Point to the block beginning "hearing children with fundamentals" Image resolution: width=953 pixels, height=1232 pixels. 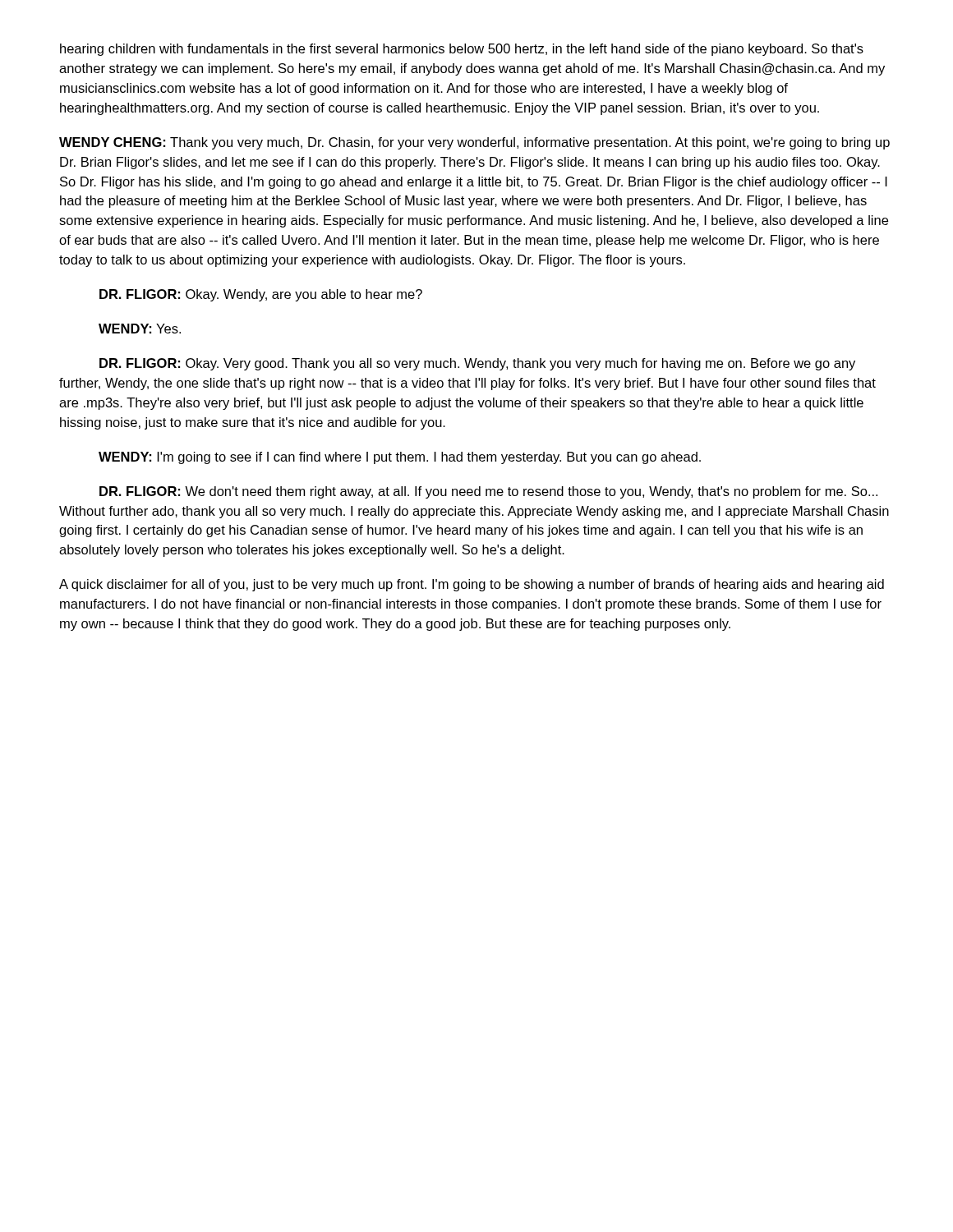coord(472,78)
